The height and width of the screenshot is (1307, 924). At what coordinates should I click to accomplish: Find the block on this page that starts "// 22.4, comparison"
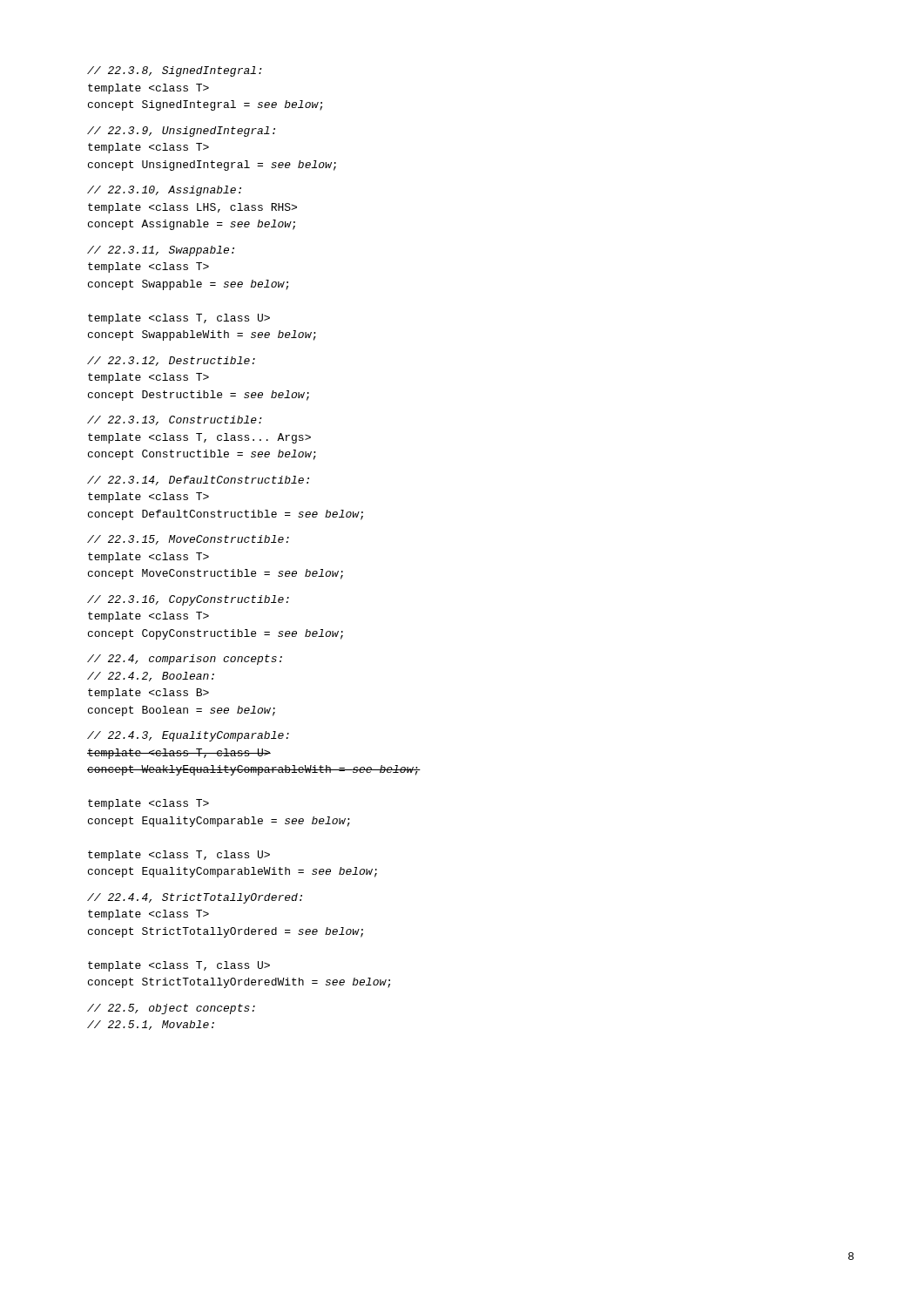[x=186, y=685]
